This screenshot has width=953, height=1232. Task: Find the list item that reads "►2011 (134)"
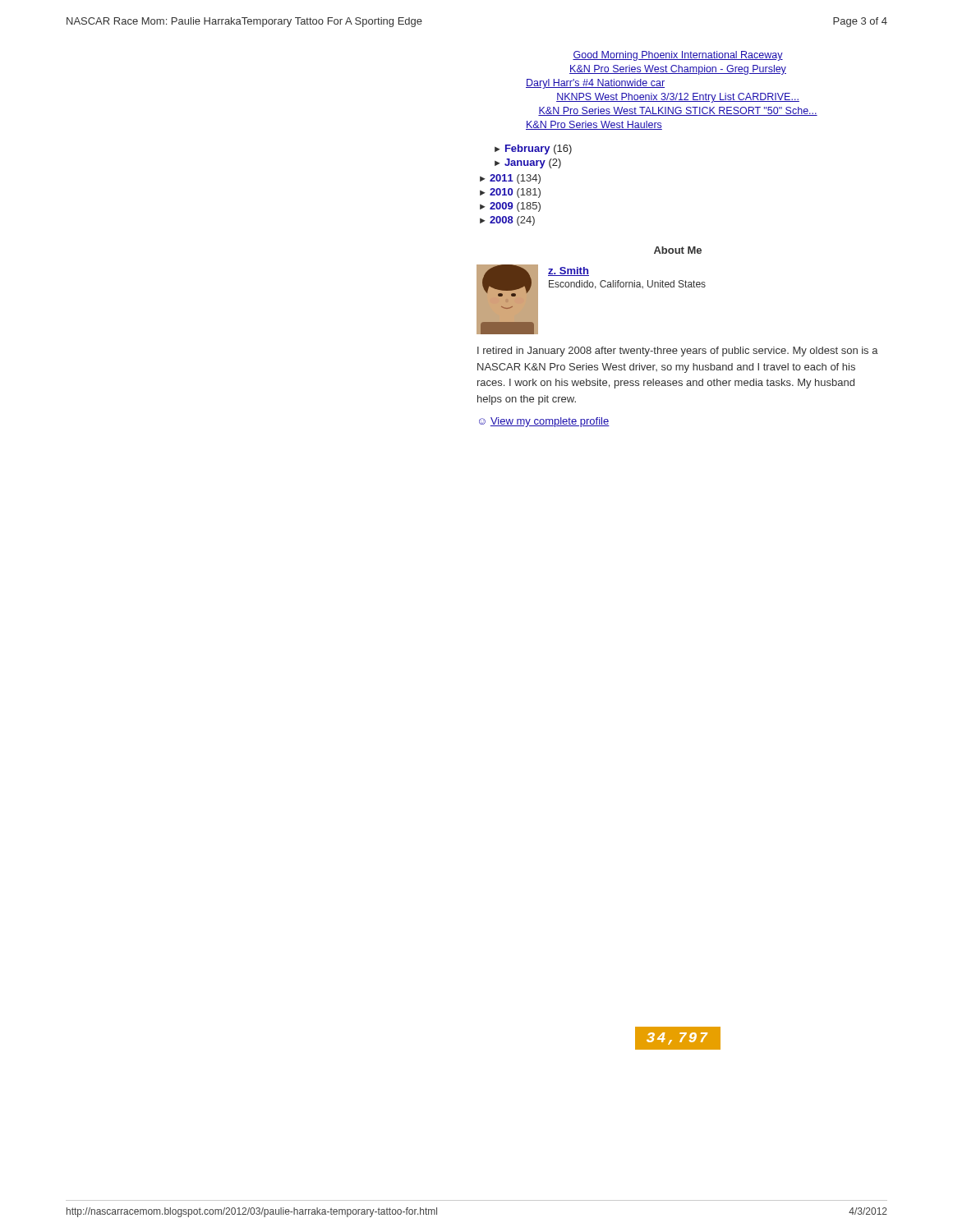coord(510,178)
